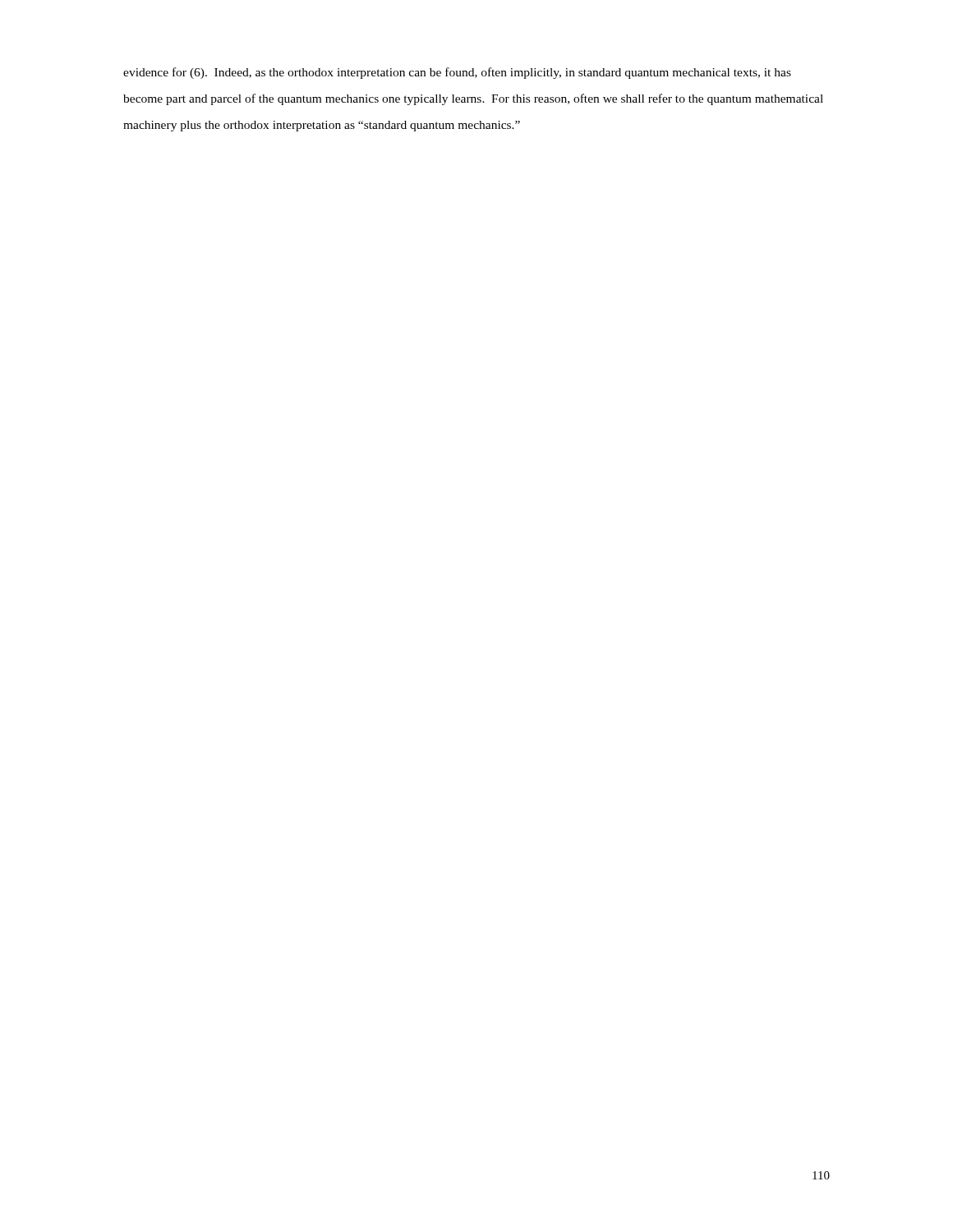The image size is (953, 1232).
Task: Find the block on this page that starts "evidence for (6). Indeed,"
Action: [x=473, y=98]
